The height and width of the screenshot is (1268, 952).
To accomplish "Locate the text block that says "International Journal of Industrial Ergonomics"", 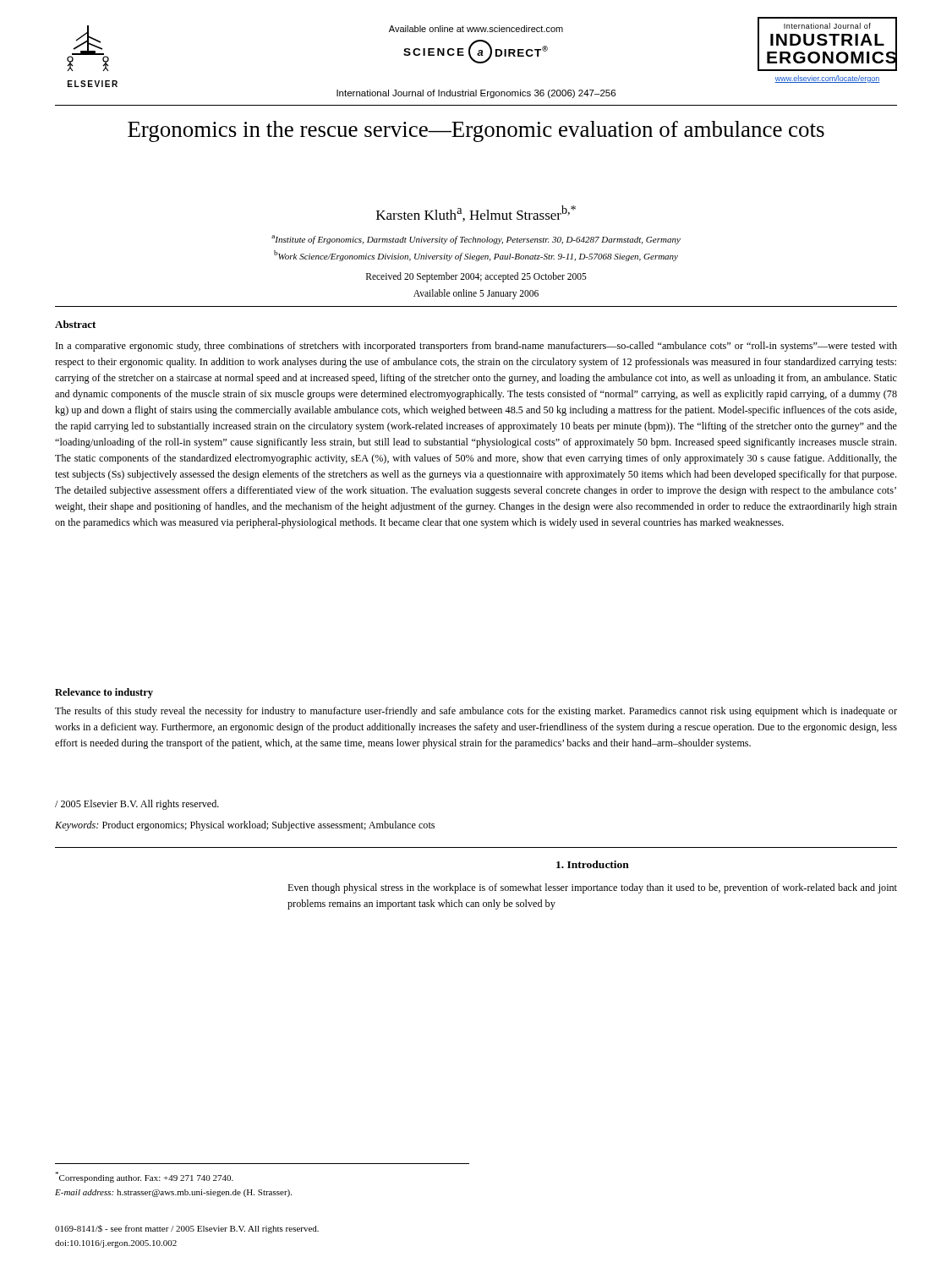I will [476, 93].
